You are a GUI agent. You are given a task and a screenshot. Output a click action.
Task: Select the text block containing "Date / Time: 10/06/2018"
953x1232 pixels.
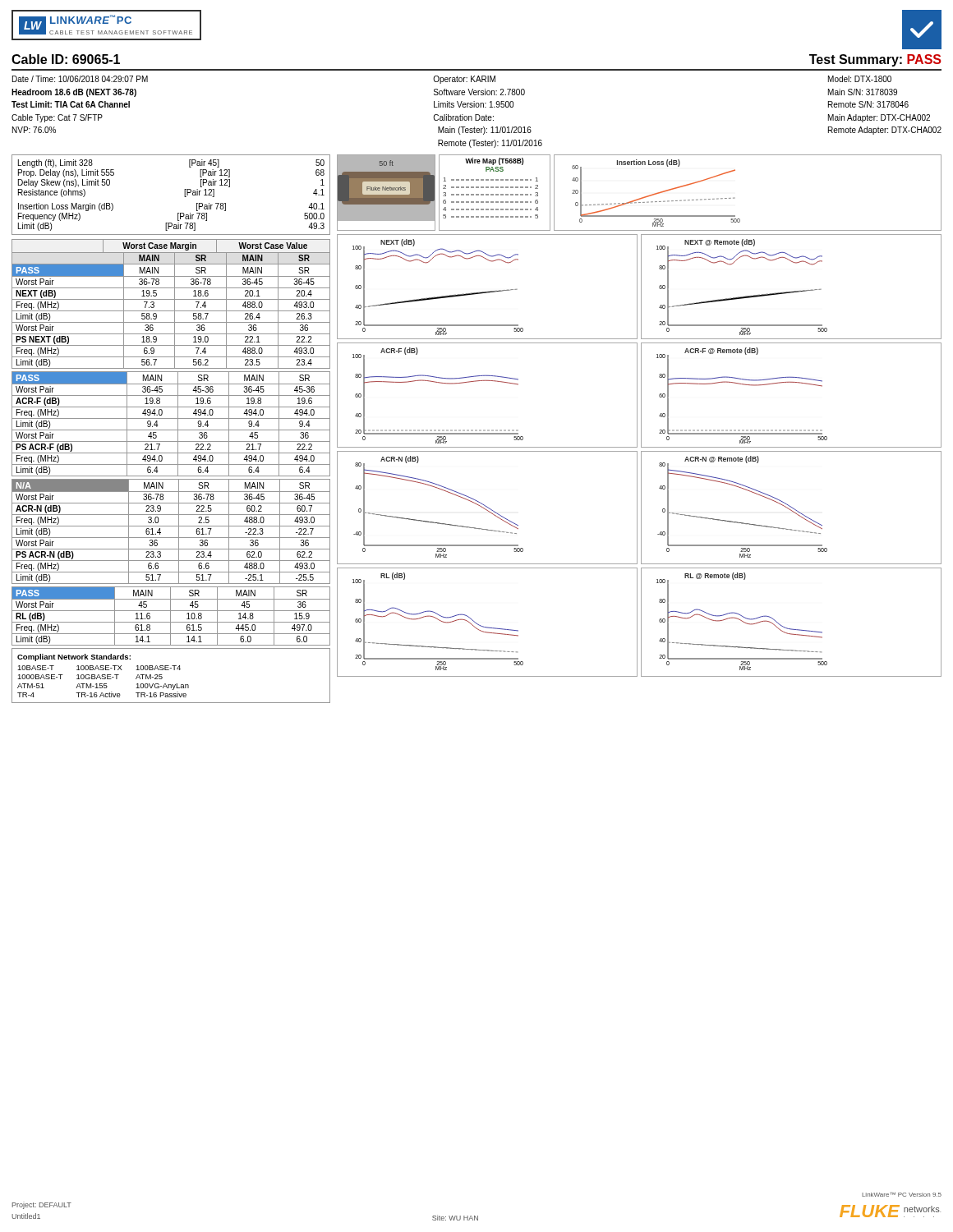pos(476,111)
